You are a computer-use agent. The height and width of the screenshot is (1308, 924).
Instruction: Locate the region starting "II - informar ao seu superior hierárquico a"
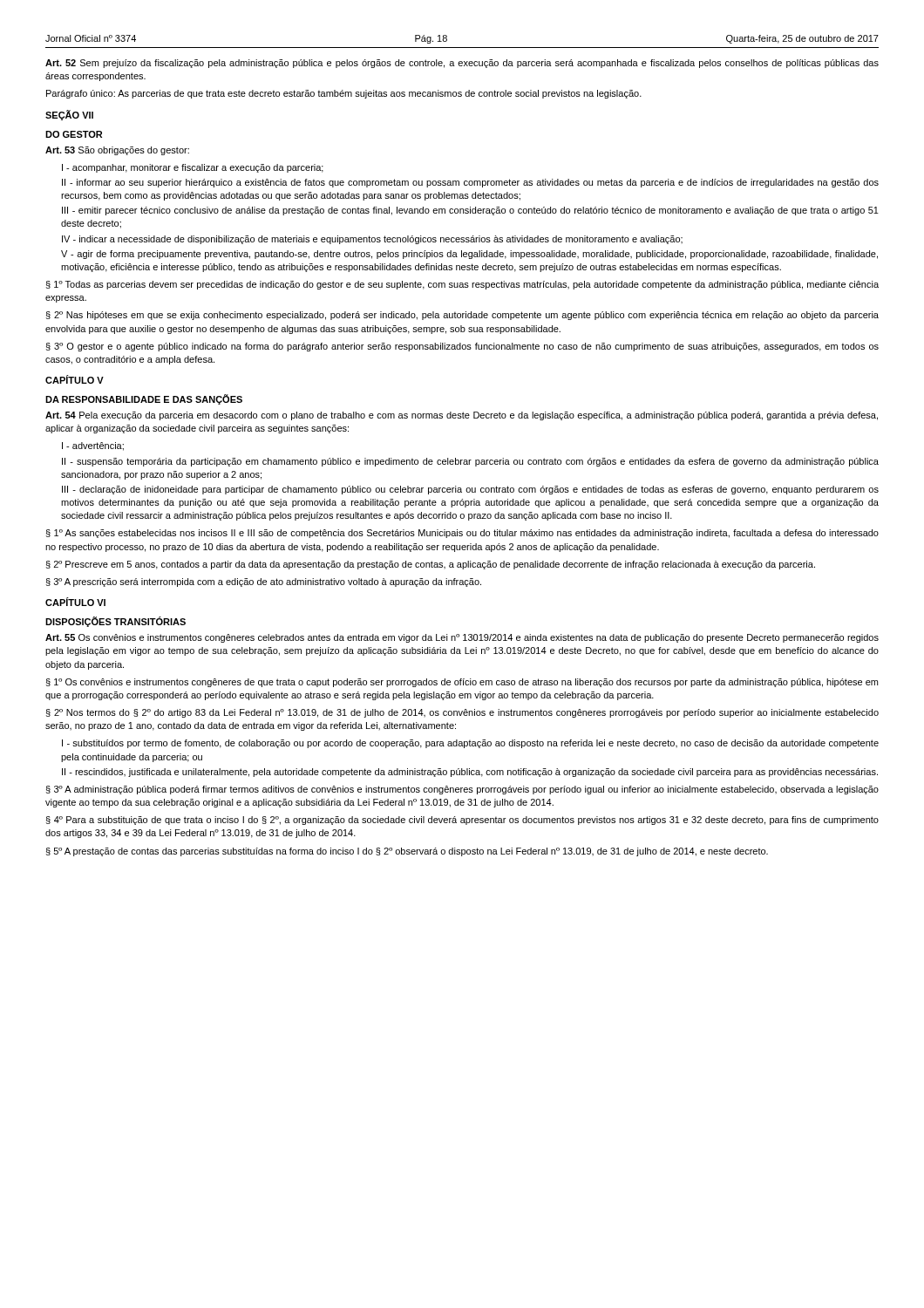470,189
